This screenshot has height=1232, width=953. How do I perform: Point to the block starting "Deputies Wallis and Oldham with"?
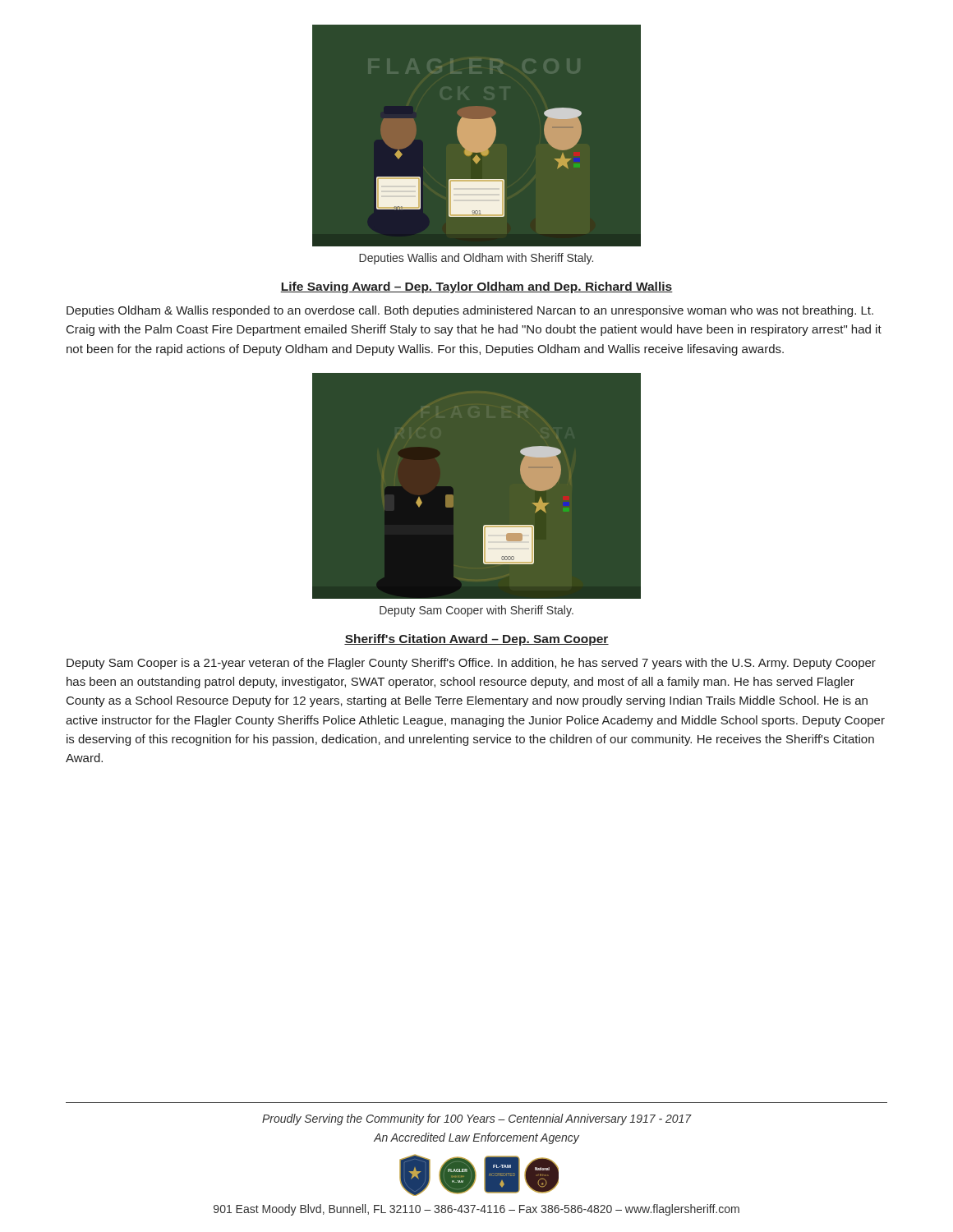tap(476, 258)
